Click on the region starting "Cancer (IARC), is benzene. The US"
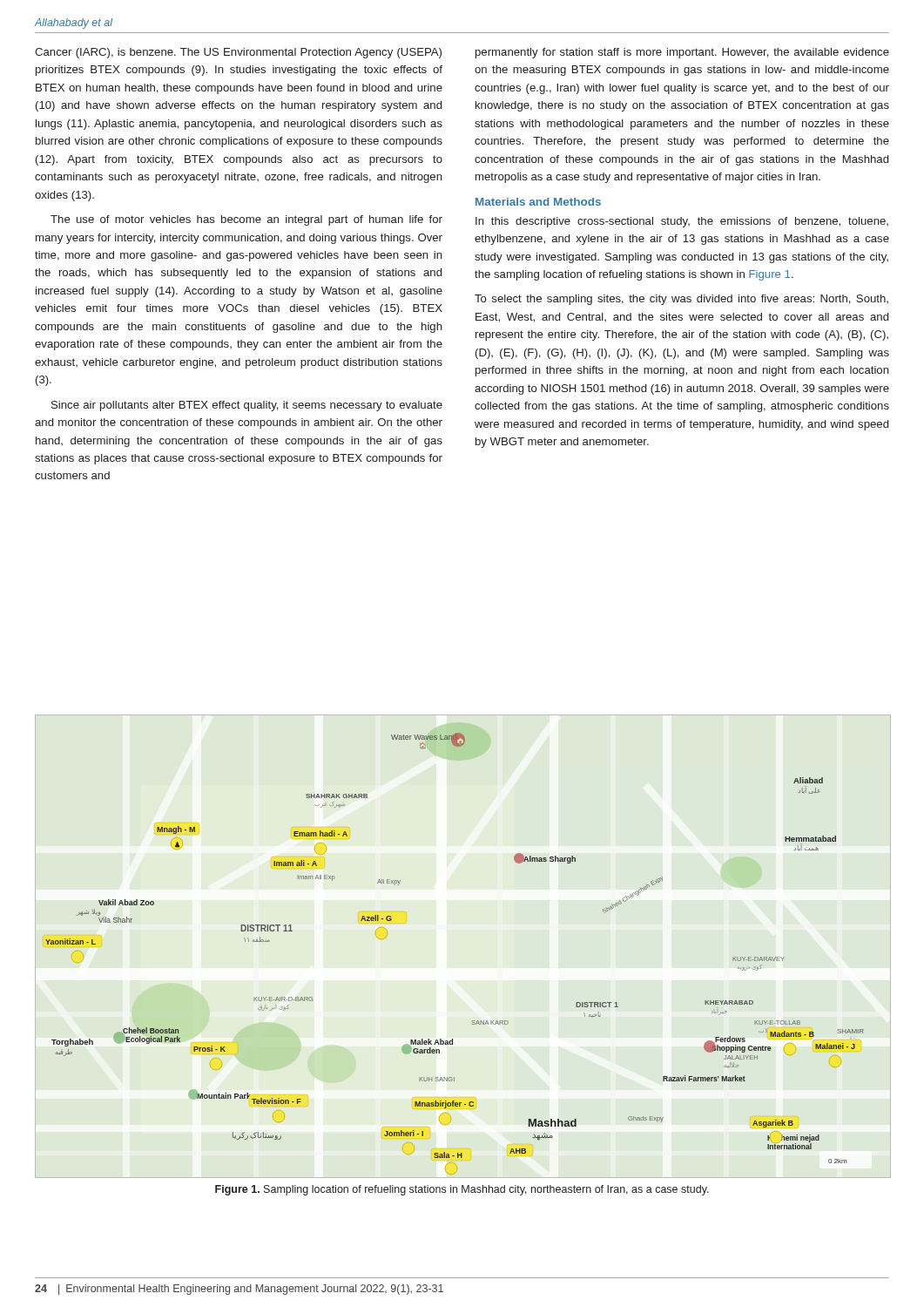Screen dimensions: 1307x924 tap(239, 264)
